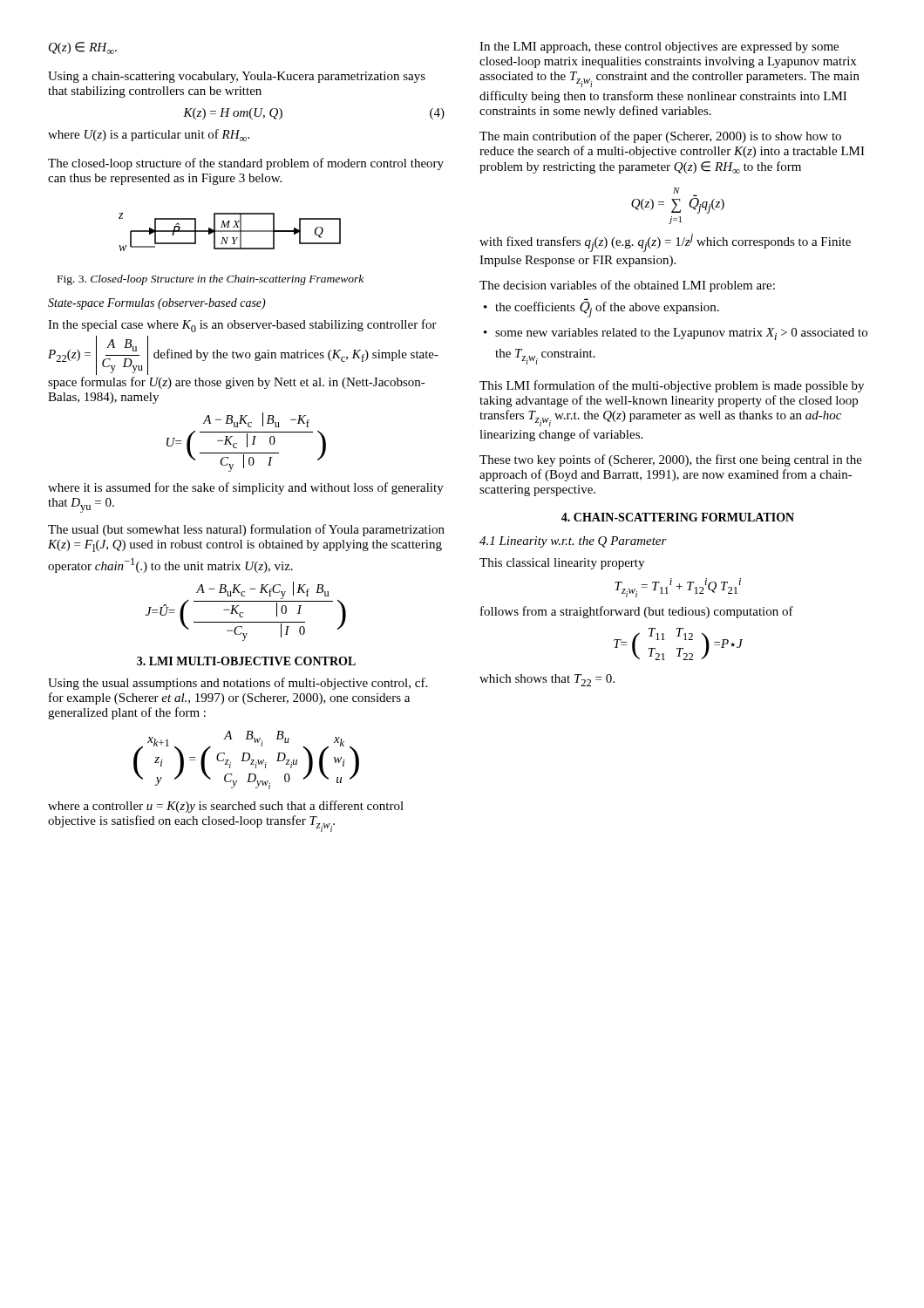Find the block starting "some new variables related"
The width and height of the screenshot is (924, 1308).
click(681, 345)
